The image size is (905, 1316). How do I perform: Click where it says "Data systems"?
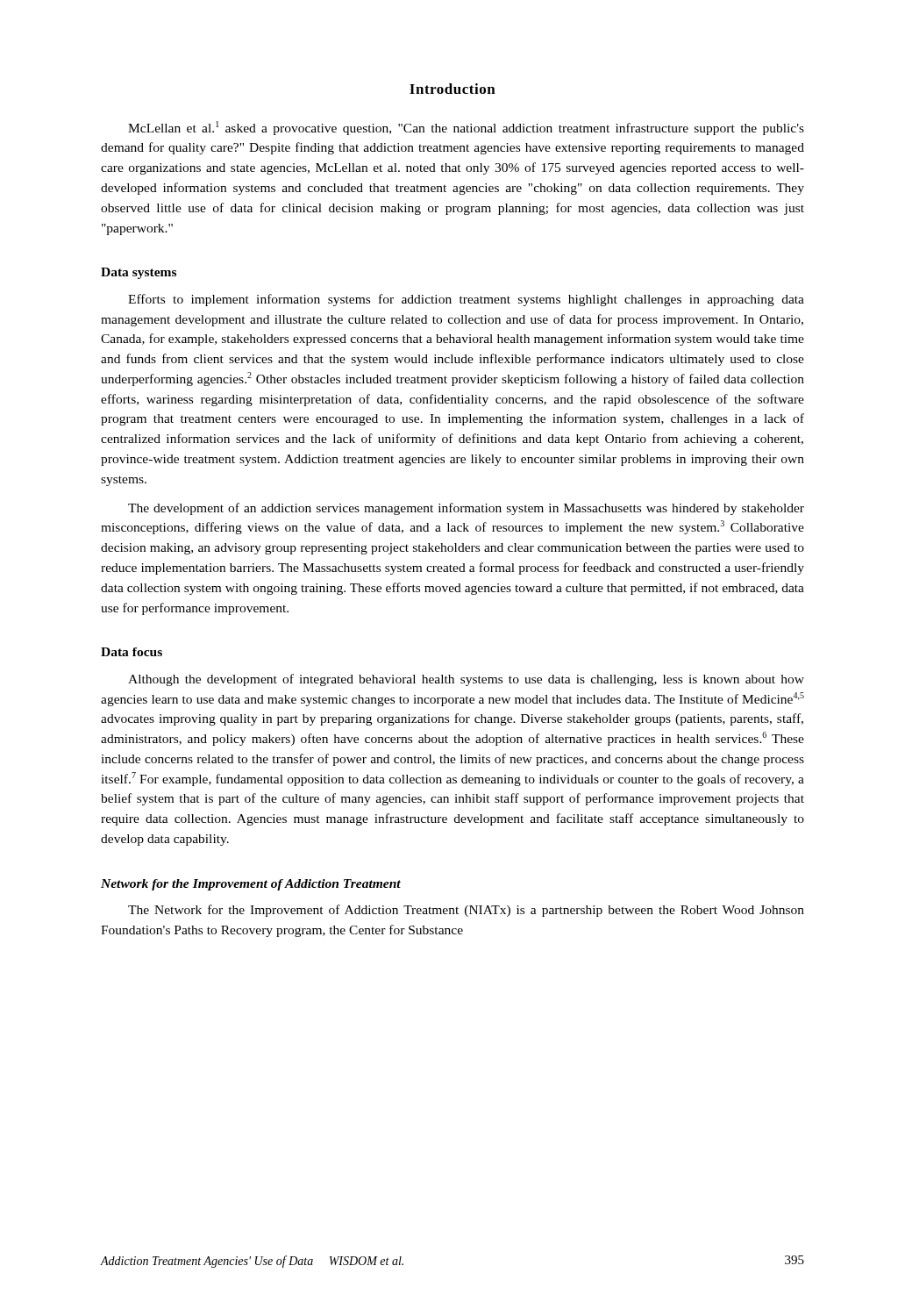click(x=139, y=272)
